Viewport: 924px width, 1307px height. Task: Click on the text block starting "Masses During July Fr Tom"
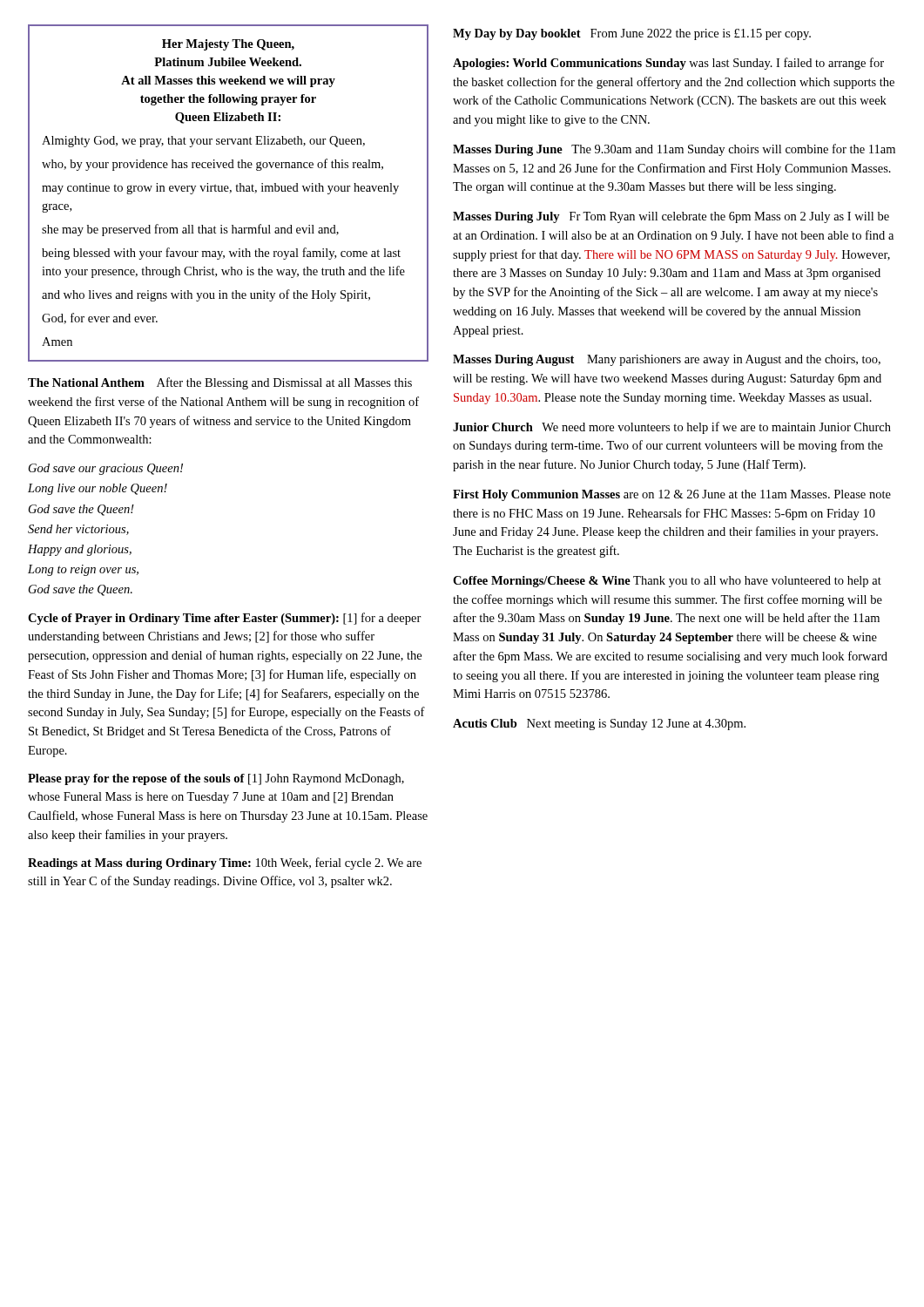(x=674, y=274)
